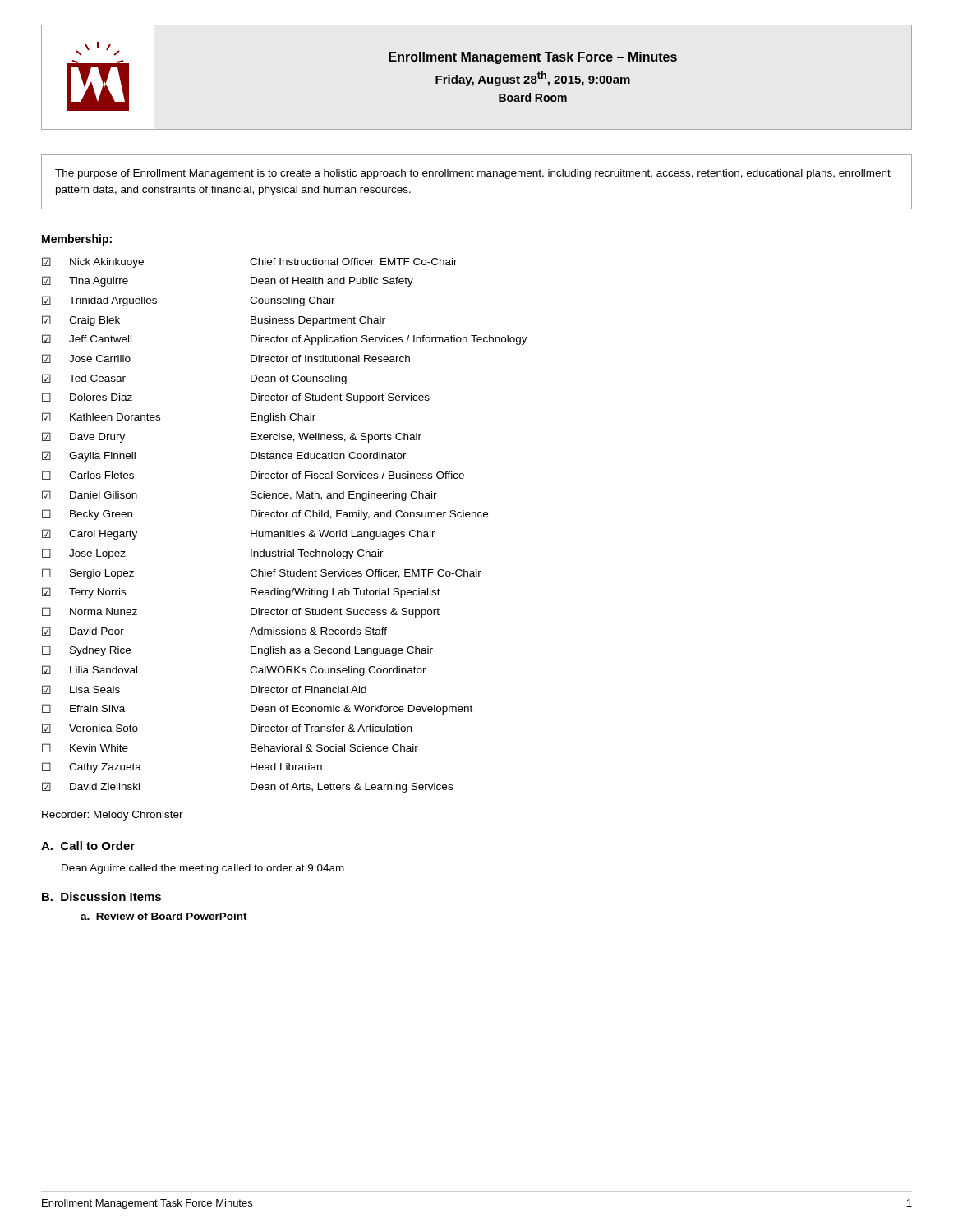Find the list item that reads "☐ Dolores Diaz Director of Student Support"
The width and height of the screenshot is (953, 1232).
pos(98,398)
